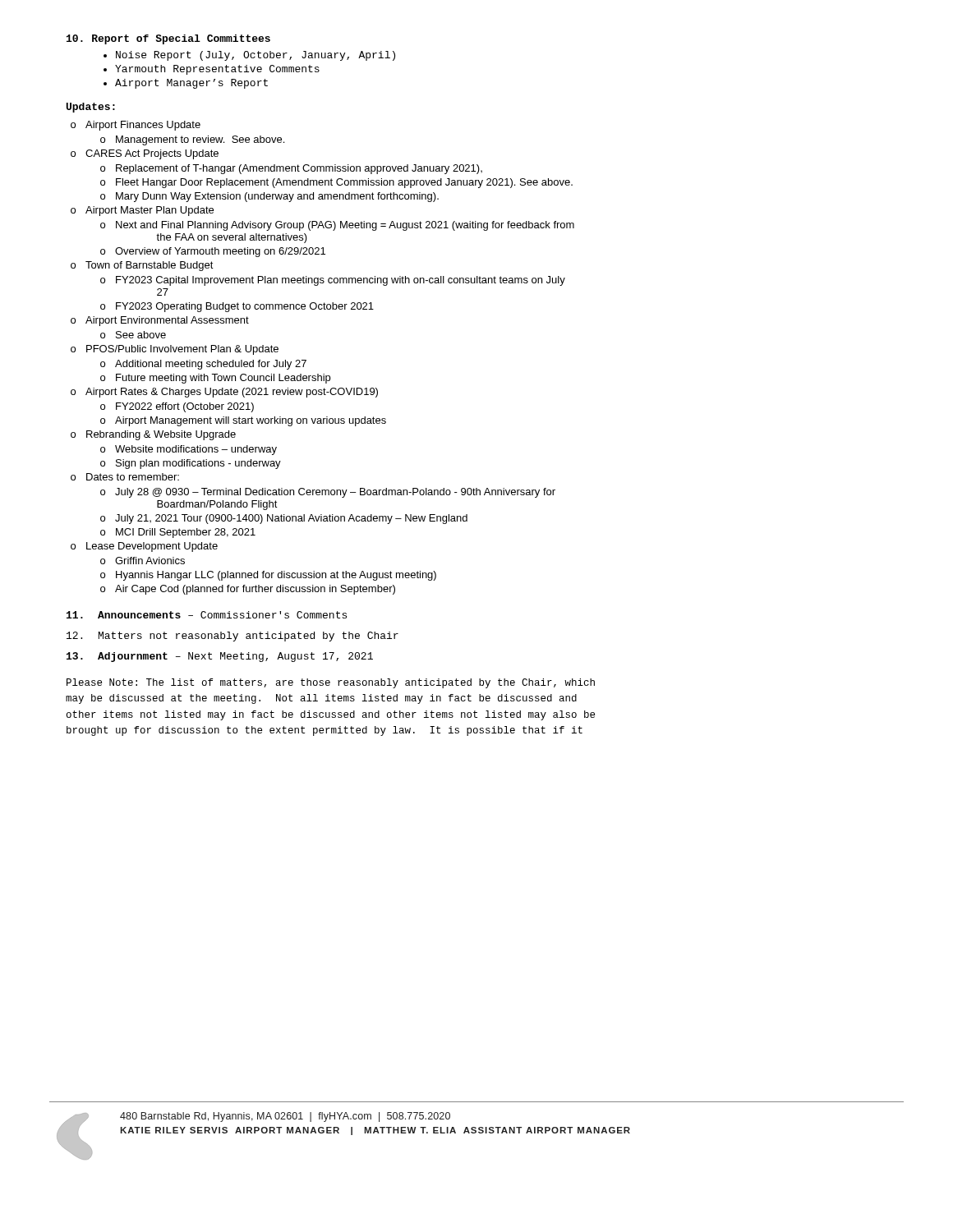This screenshot has height=1232, width=953.
Task: Select the passage starting "o Mary Dunn Way Extension"
Action: point(491,196)
